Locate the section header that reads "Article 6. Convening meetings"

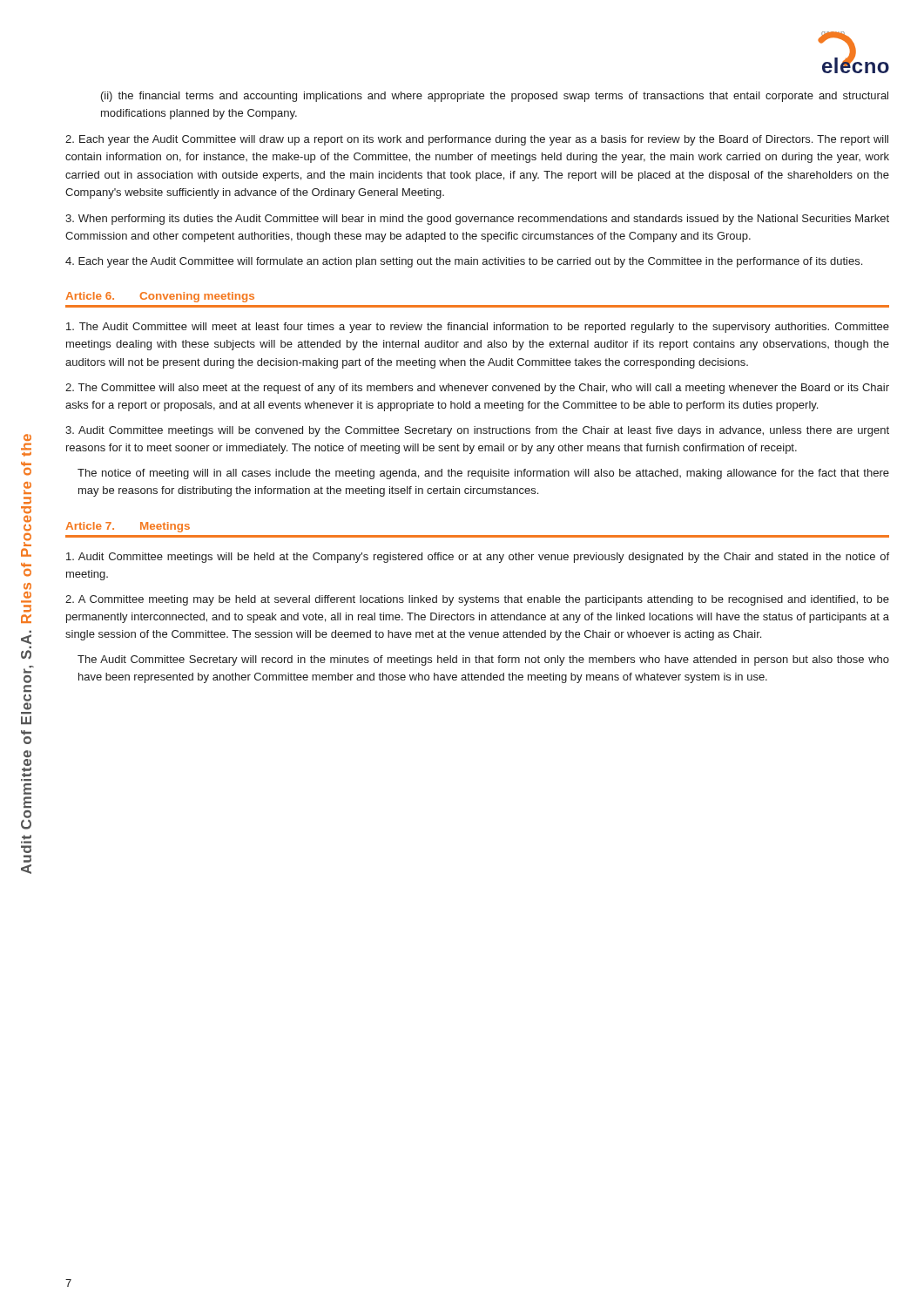point(160,296)
